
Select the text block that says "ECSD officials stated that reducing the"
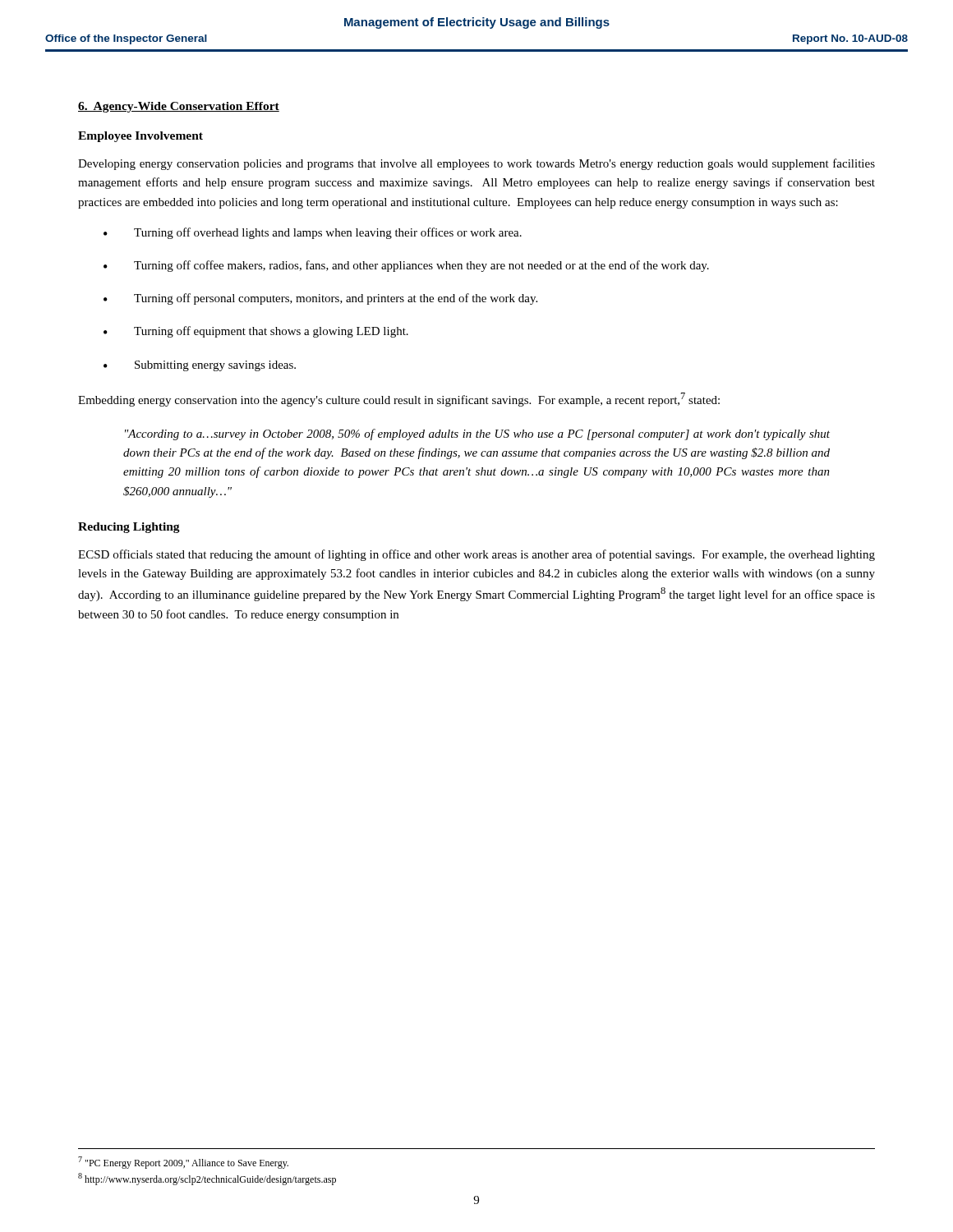point(476,584)
